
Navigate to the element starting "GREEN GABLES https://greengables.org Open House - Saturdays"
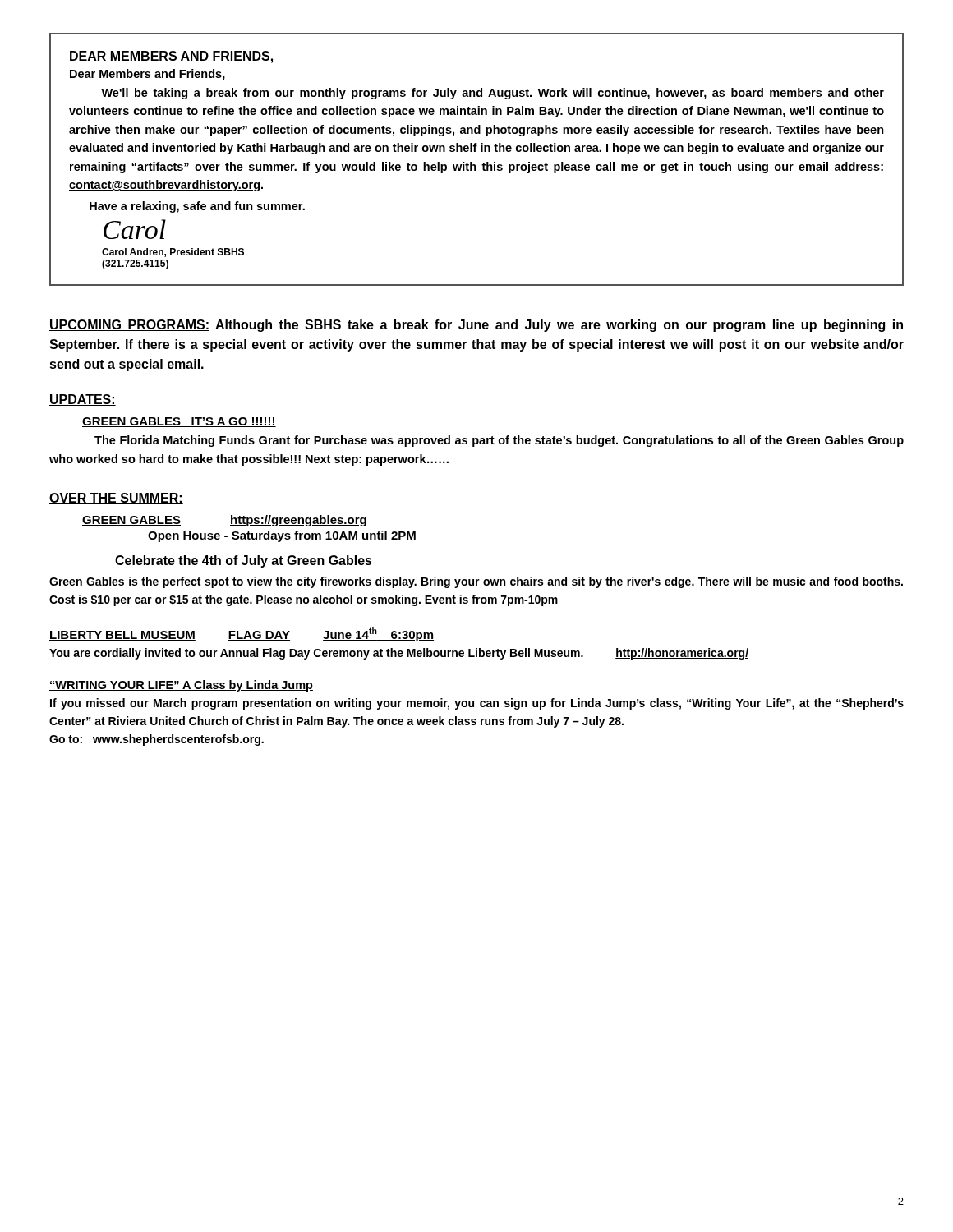coord(249,529)
